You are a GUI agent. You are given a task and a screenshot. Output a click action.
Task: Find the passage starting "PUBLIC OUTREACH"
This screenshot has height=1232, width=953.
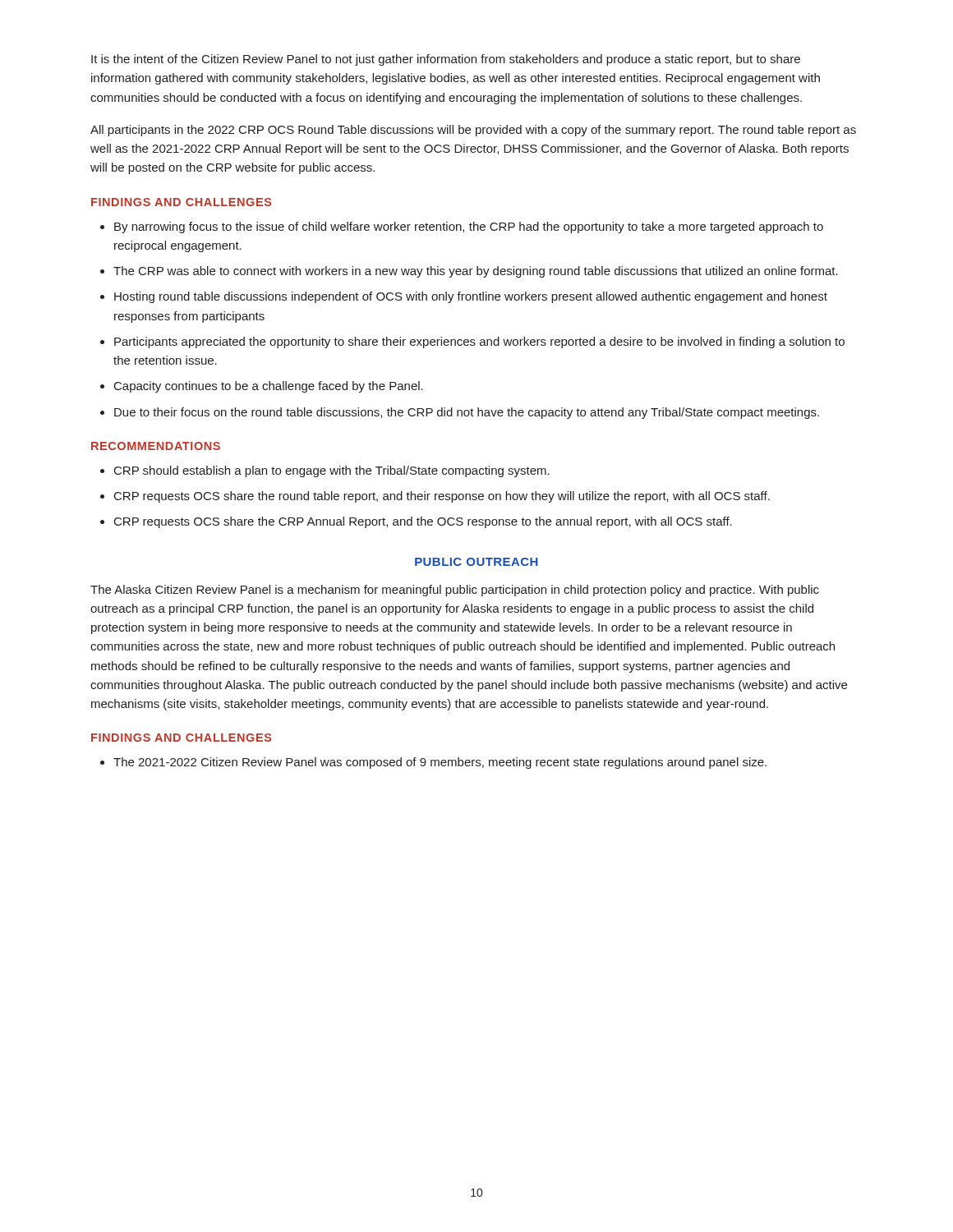pos(476,561)
